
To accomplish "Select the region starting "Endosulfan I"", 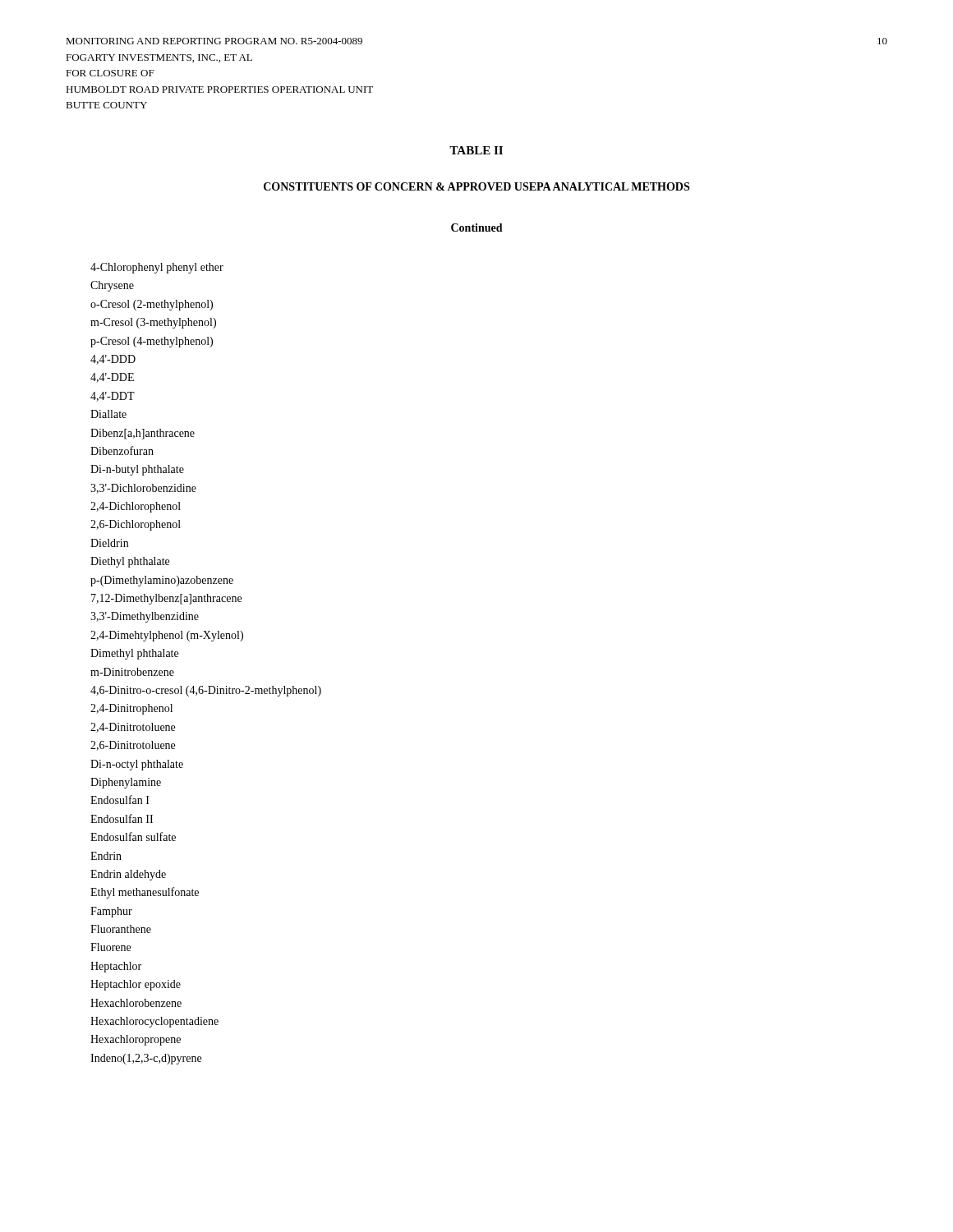I will (x=120, y=801).
